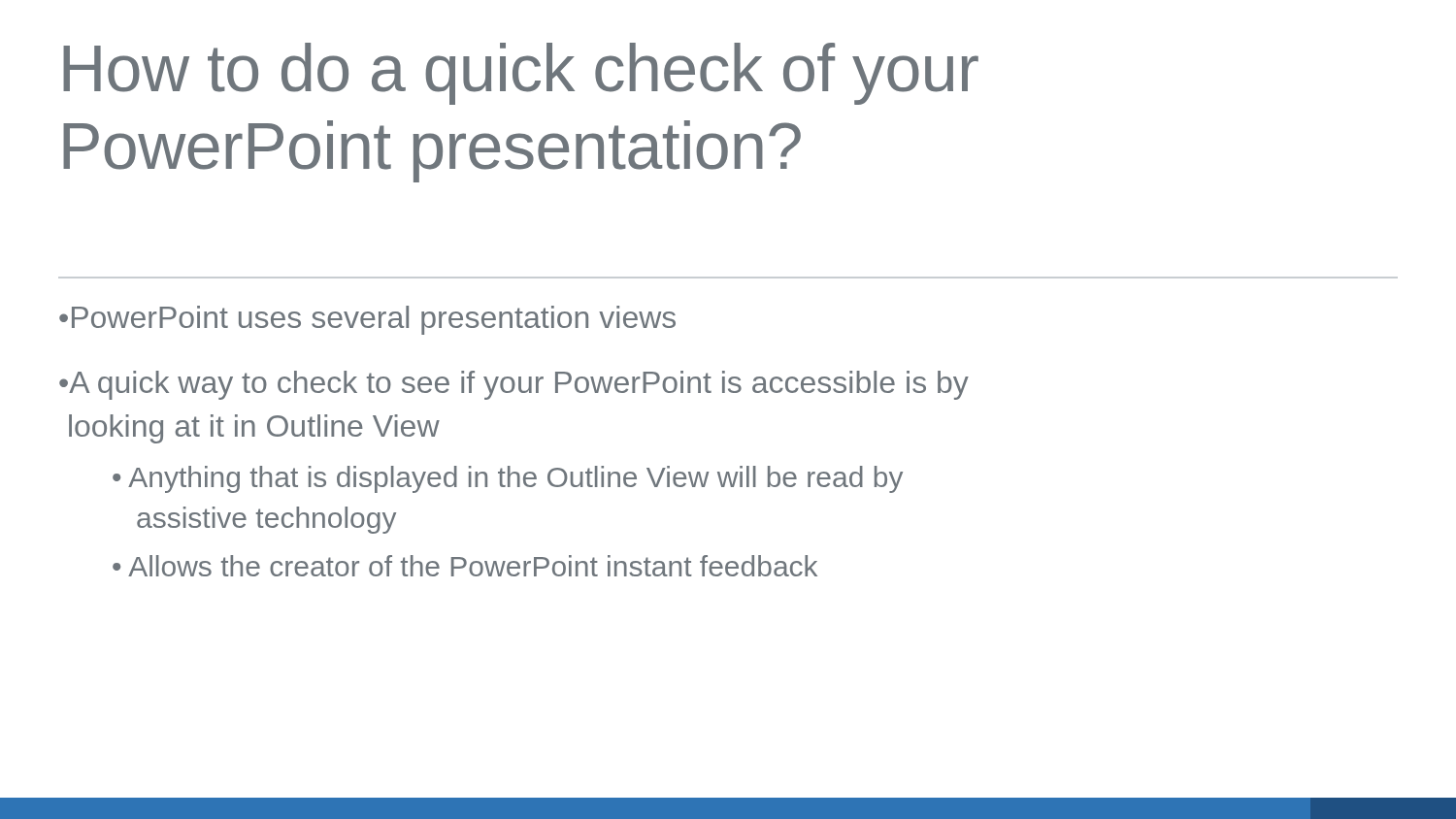
Task: Click on the element starting "•A quick way to"
Action: click(513, 404)
